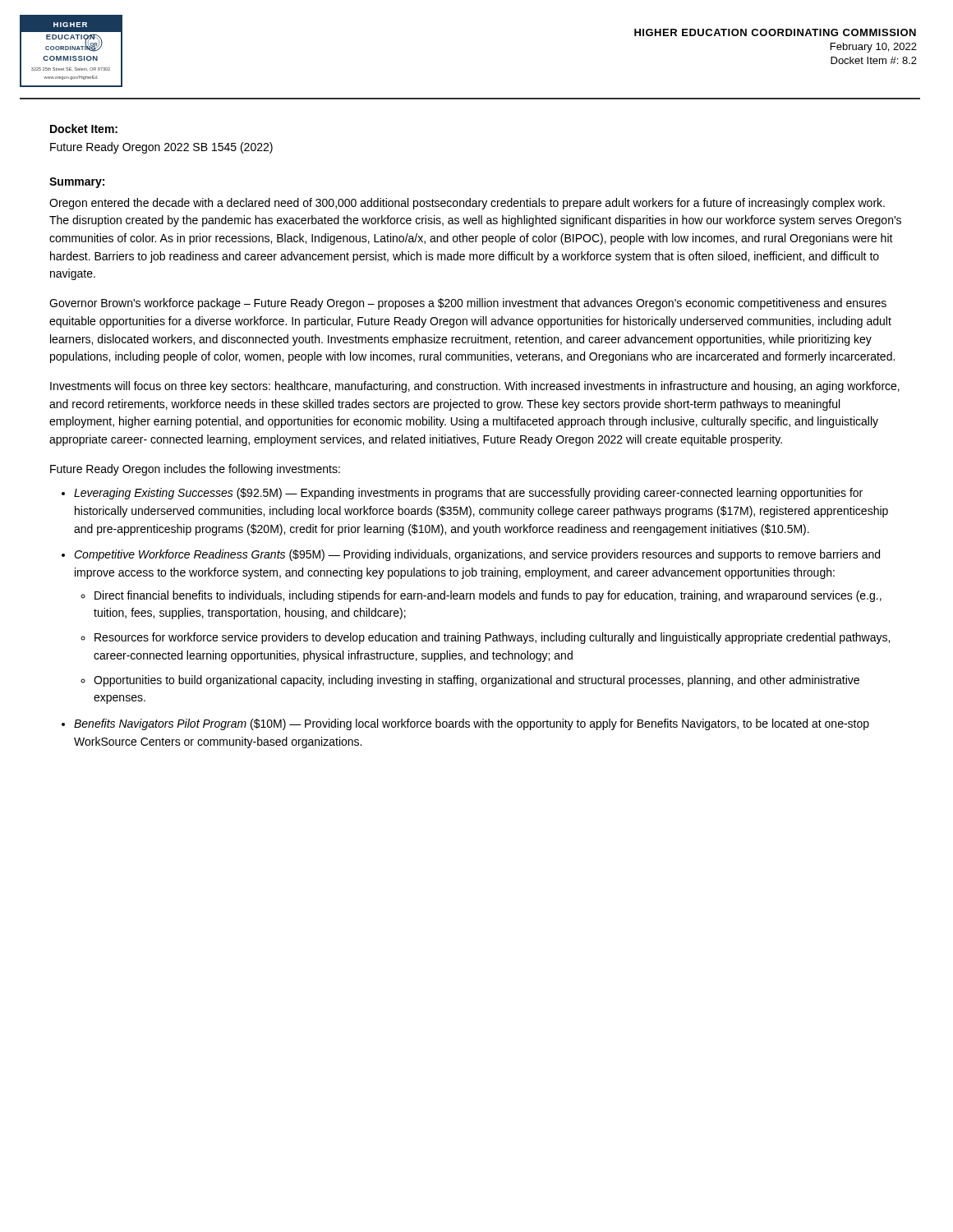Find the block on this page that starts "Direct financial benefits"
This screenshot has width=953, height=1232.
click(488, 604)
